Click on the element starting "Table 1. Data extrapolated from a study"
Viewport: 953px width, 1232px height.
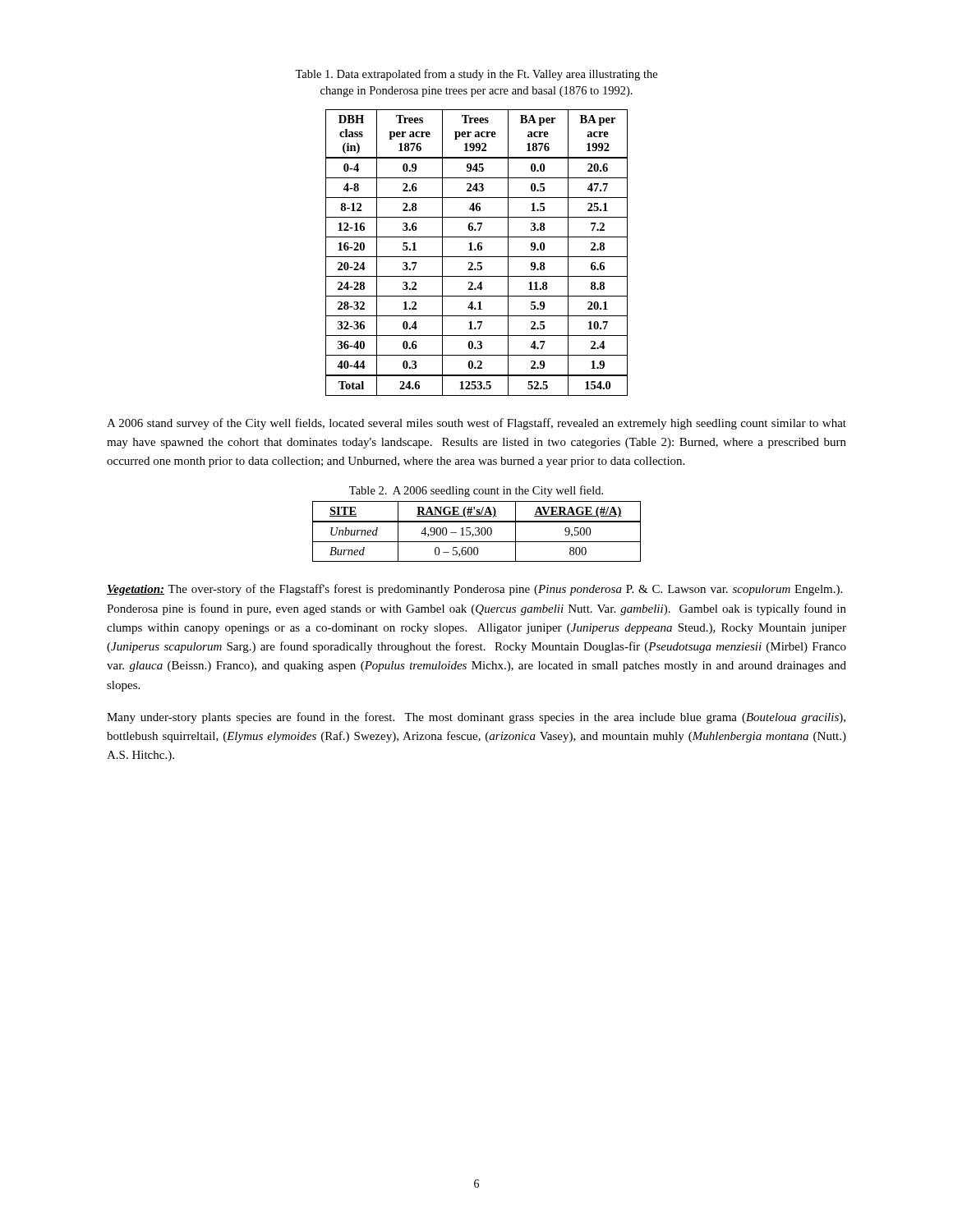coord(476,82)
